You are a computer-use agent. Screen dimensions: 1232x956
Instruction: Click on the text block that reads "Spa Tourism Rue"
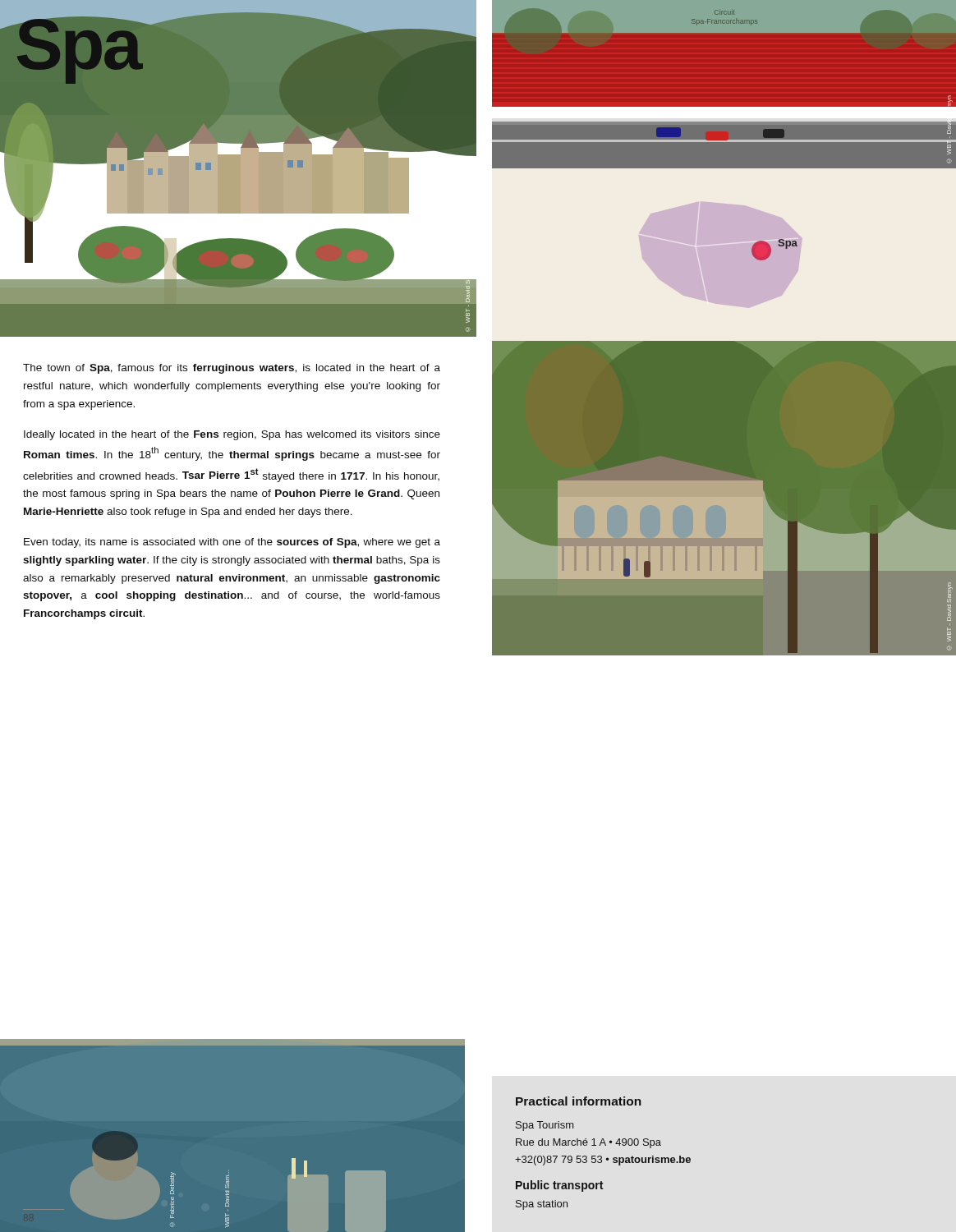[603, 1142]
